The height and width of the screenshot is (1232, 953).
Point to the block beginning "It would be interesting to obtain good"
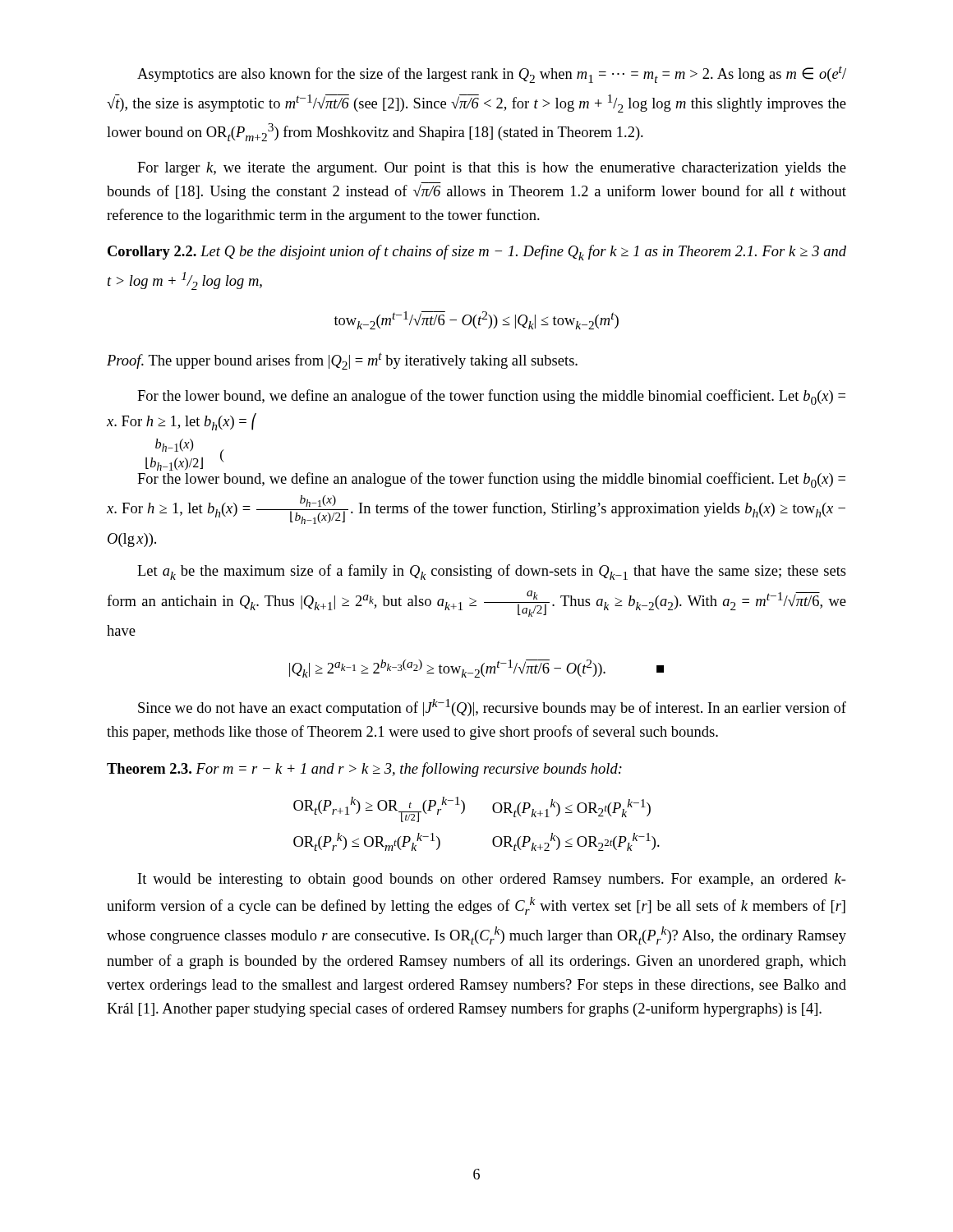(476, 944)
